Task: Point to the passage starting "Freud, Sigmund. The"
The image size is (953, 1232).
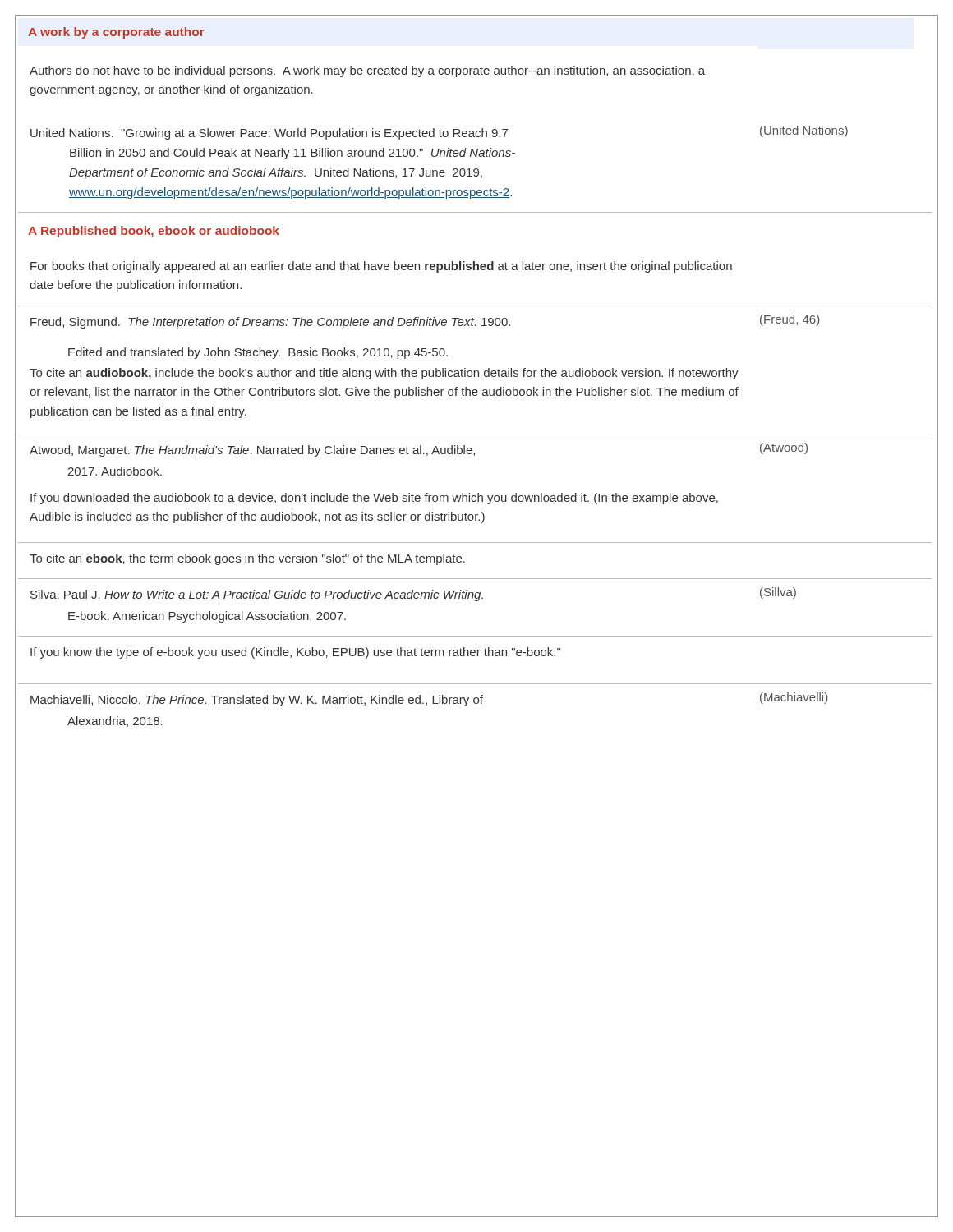Action: pyautogui.click(x=270, y=322)
